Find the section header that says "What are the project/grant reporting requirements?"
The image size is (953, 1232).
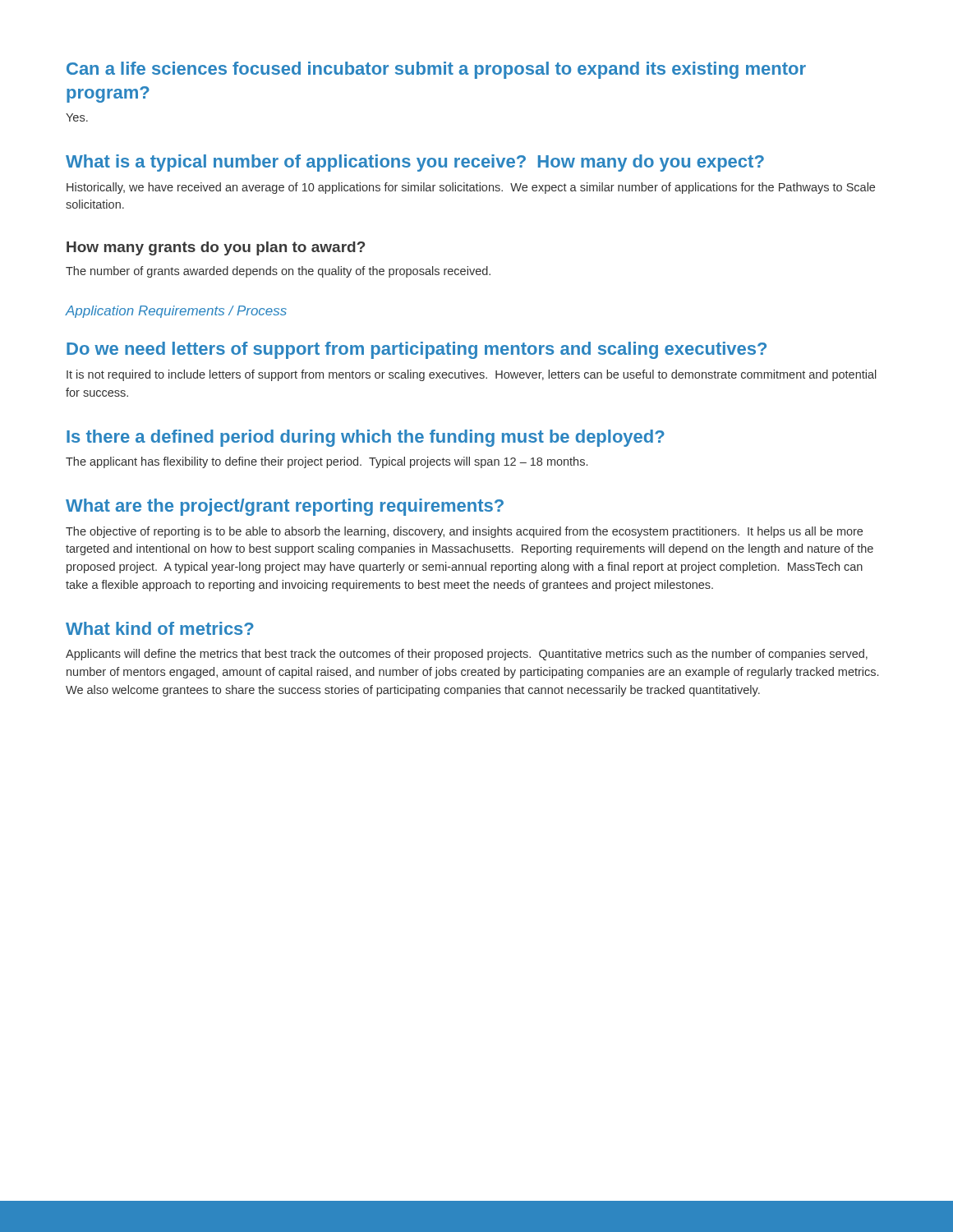pos(285,505)
